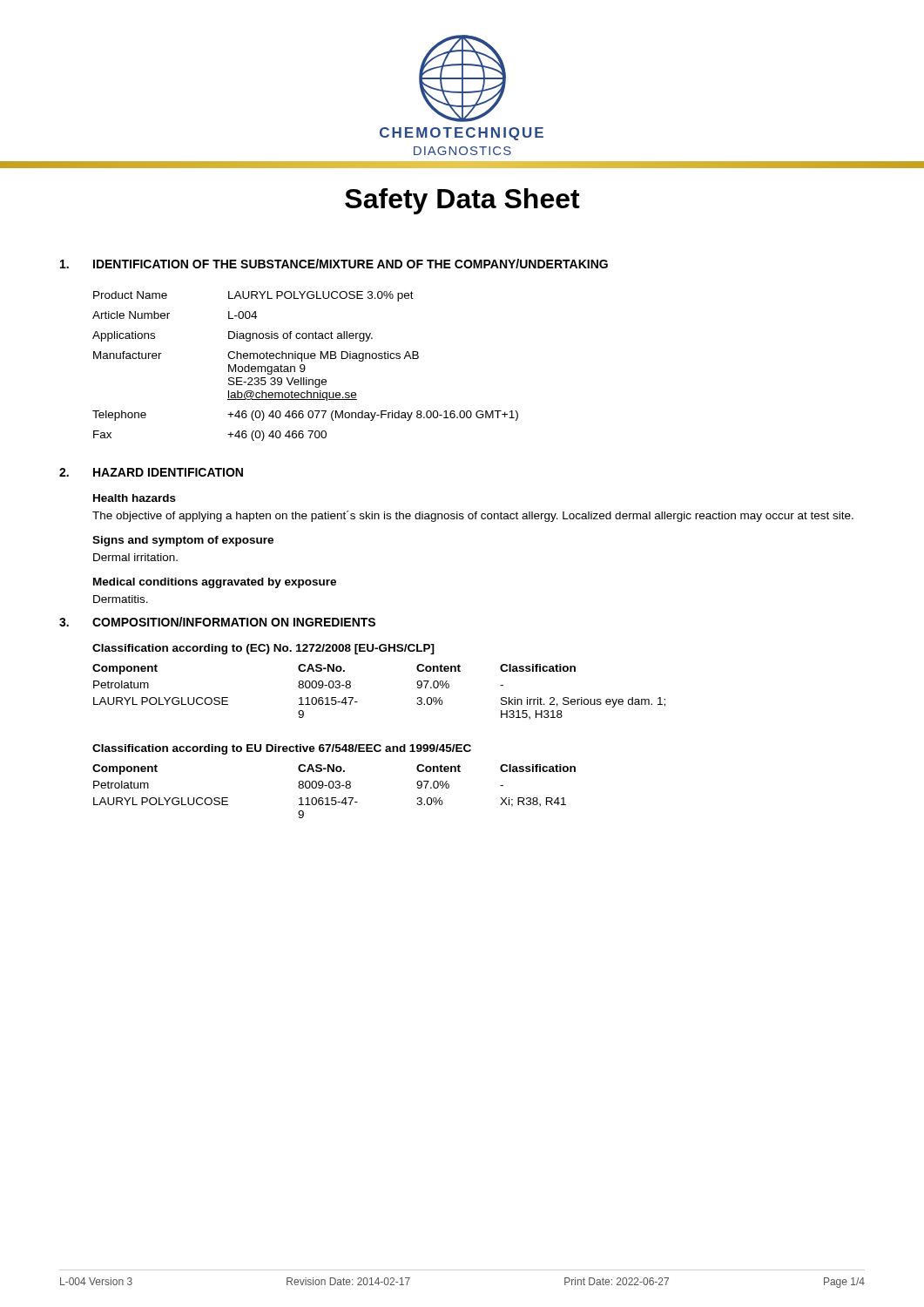The height and width of the screenshot is (1307, 924).
Task: Click on the text that says "Health hazards"
Action: coord(134,498)
